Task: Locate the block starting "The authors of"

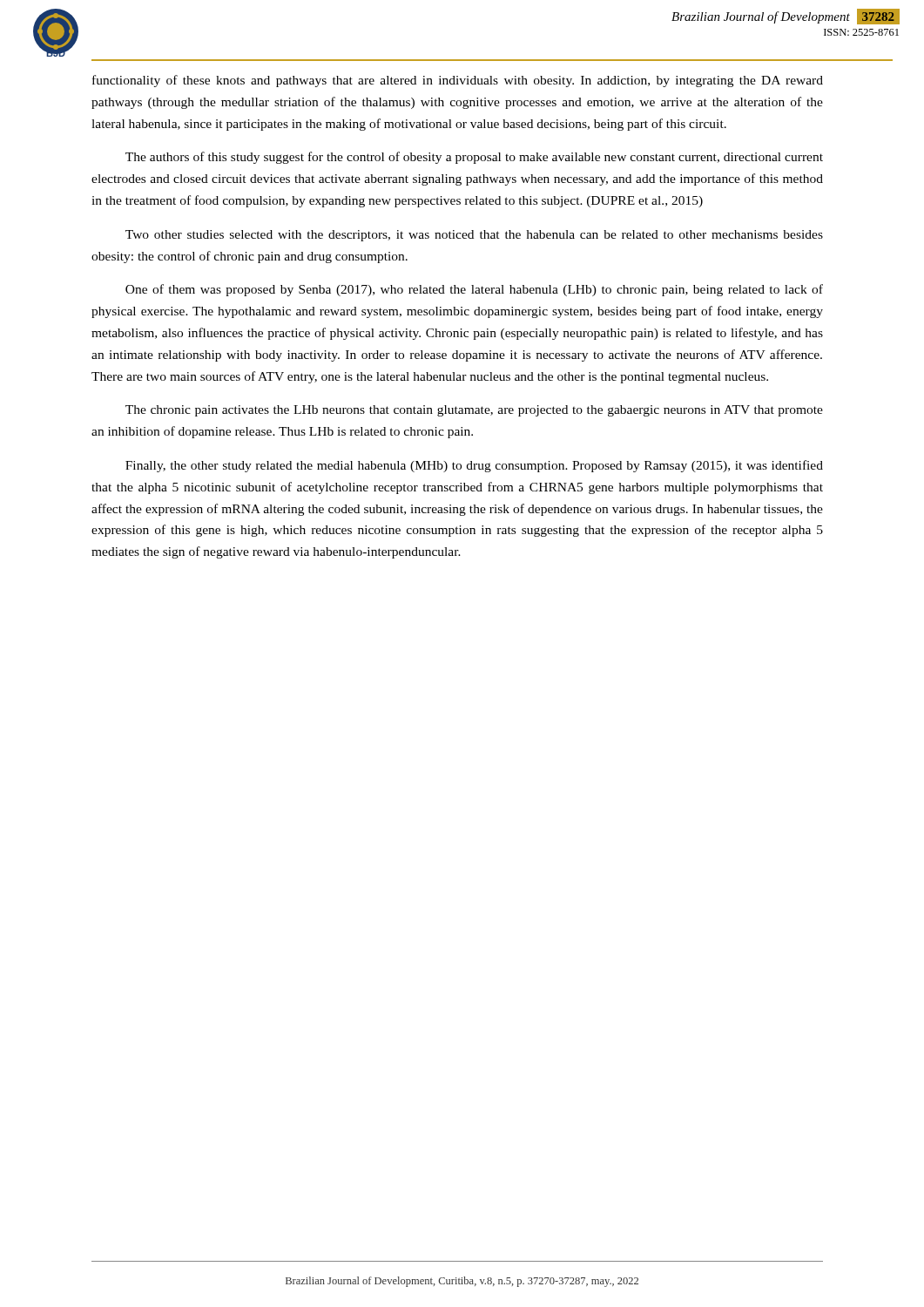Action: 457,179
